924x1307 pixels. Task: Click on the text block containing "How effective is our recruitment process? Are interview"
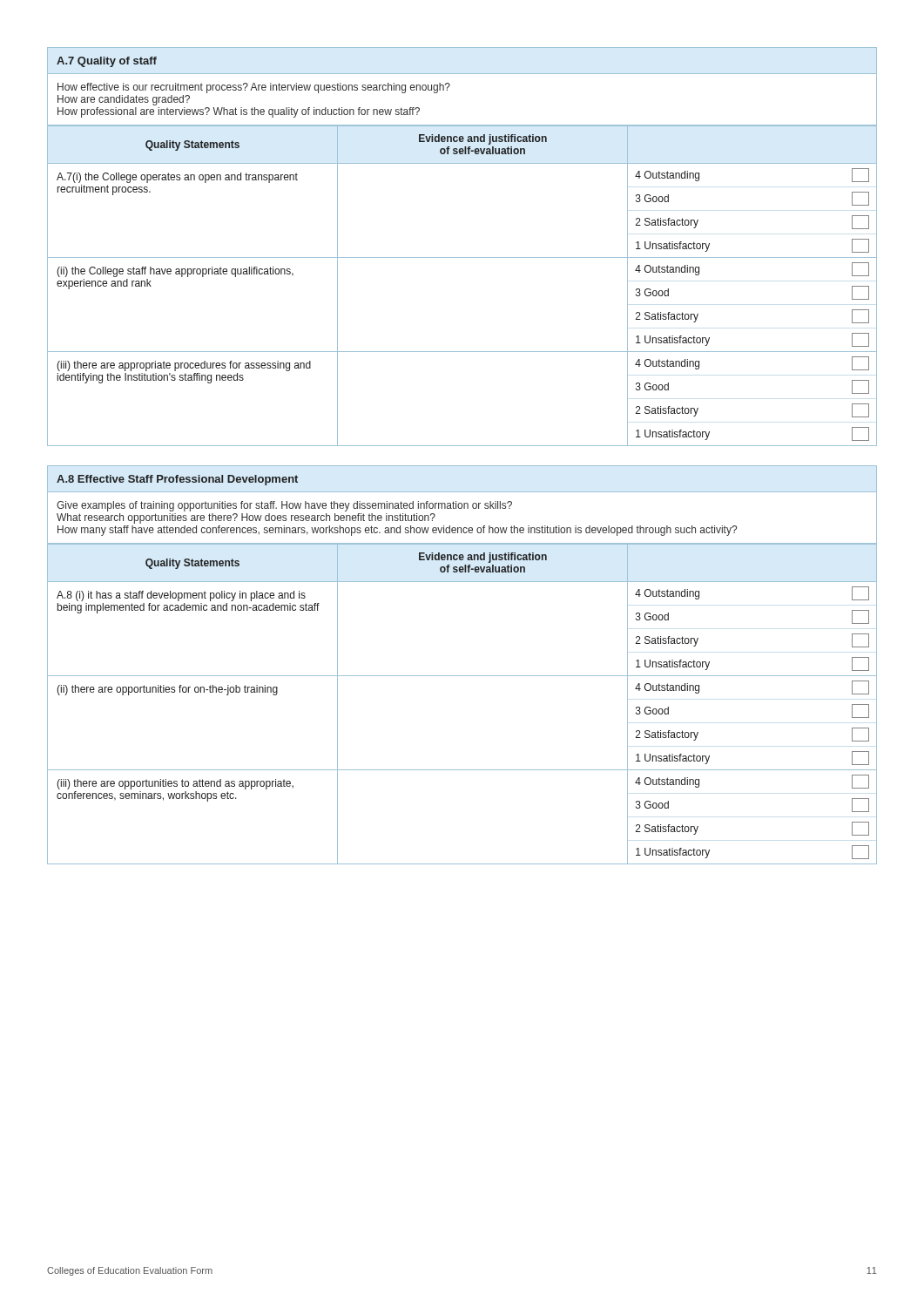[253, 99]
